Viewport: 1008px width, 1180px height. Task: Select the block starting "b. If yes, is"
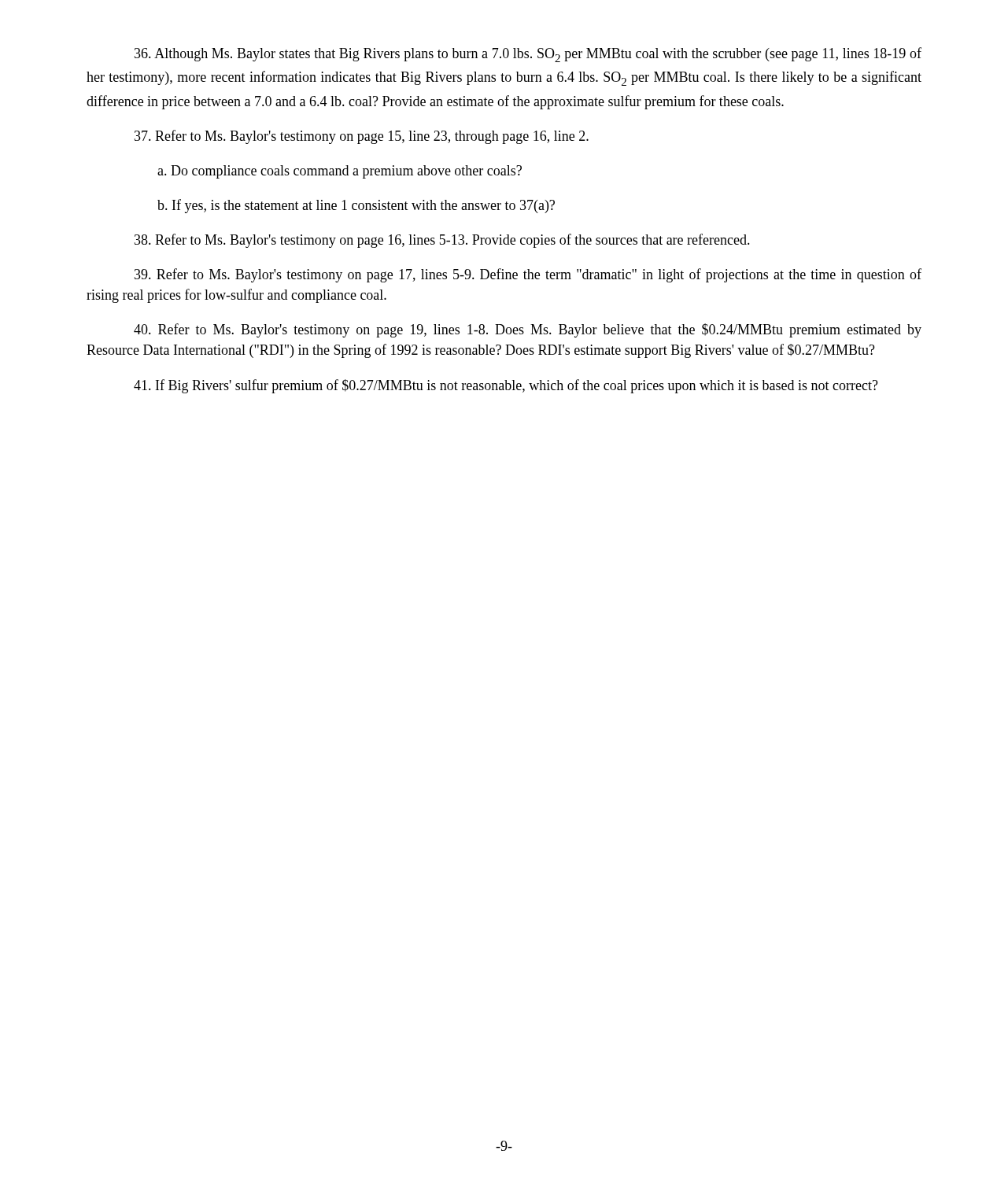pos(539,205)
